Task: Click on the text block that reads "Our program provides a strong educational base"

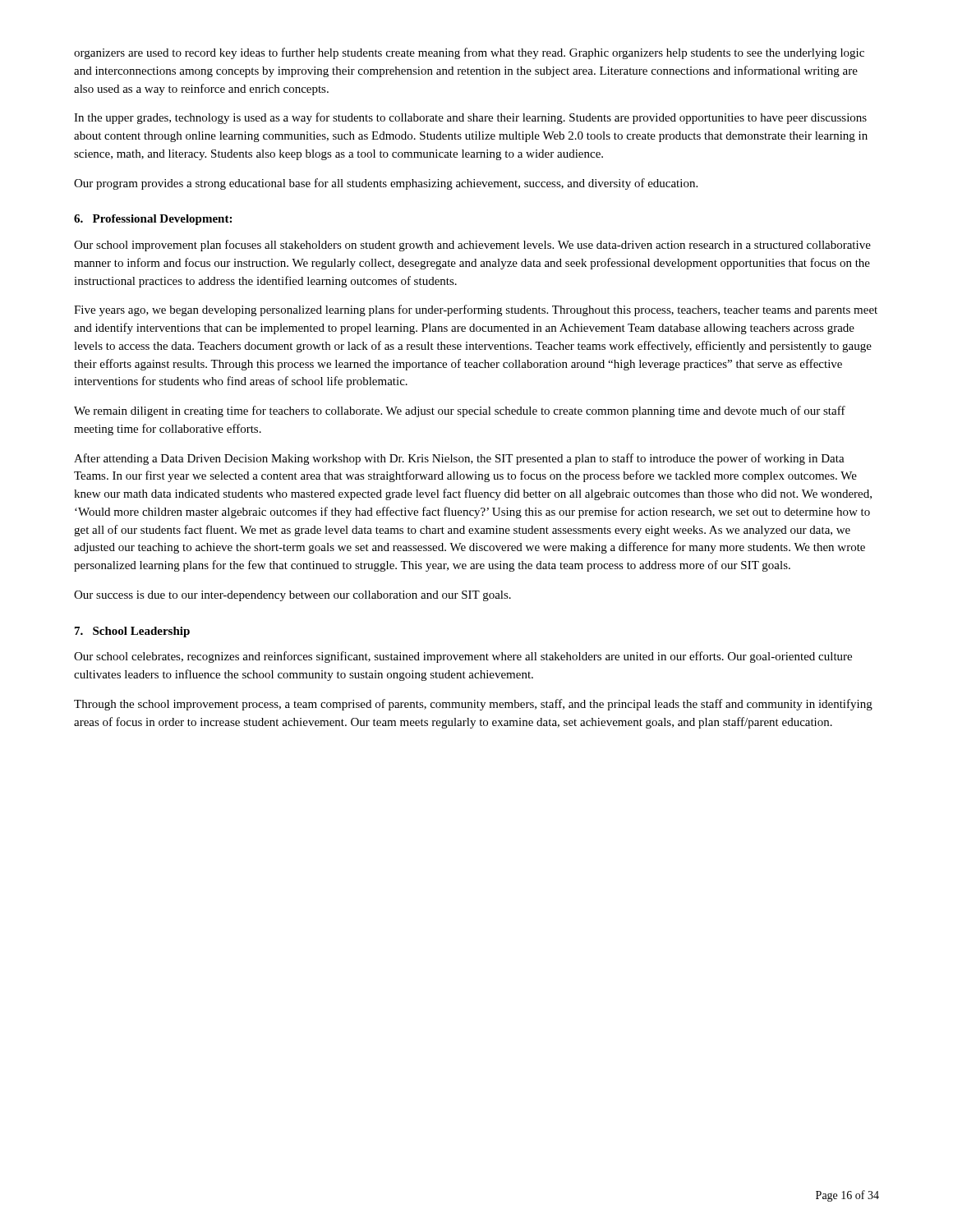Action: [386, 183]
